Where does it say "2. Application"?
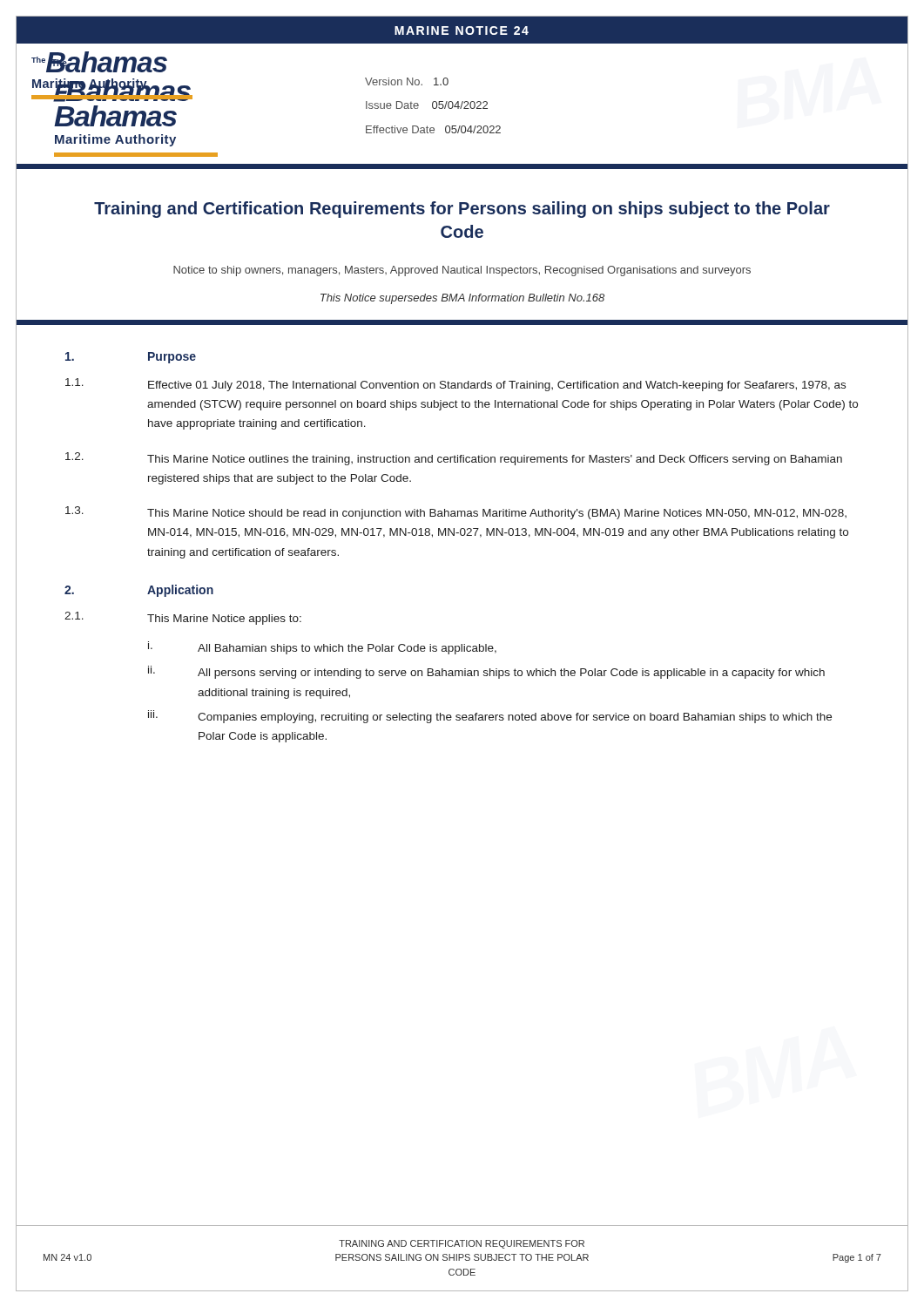 [139, 590]
